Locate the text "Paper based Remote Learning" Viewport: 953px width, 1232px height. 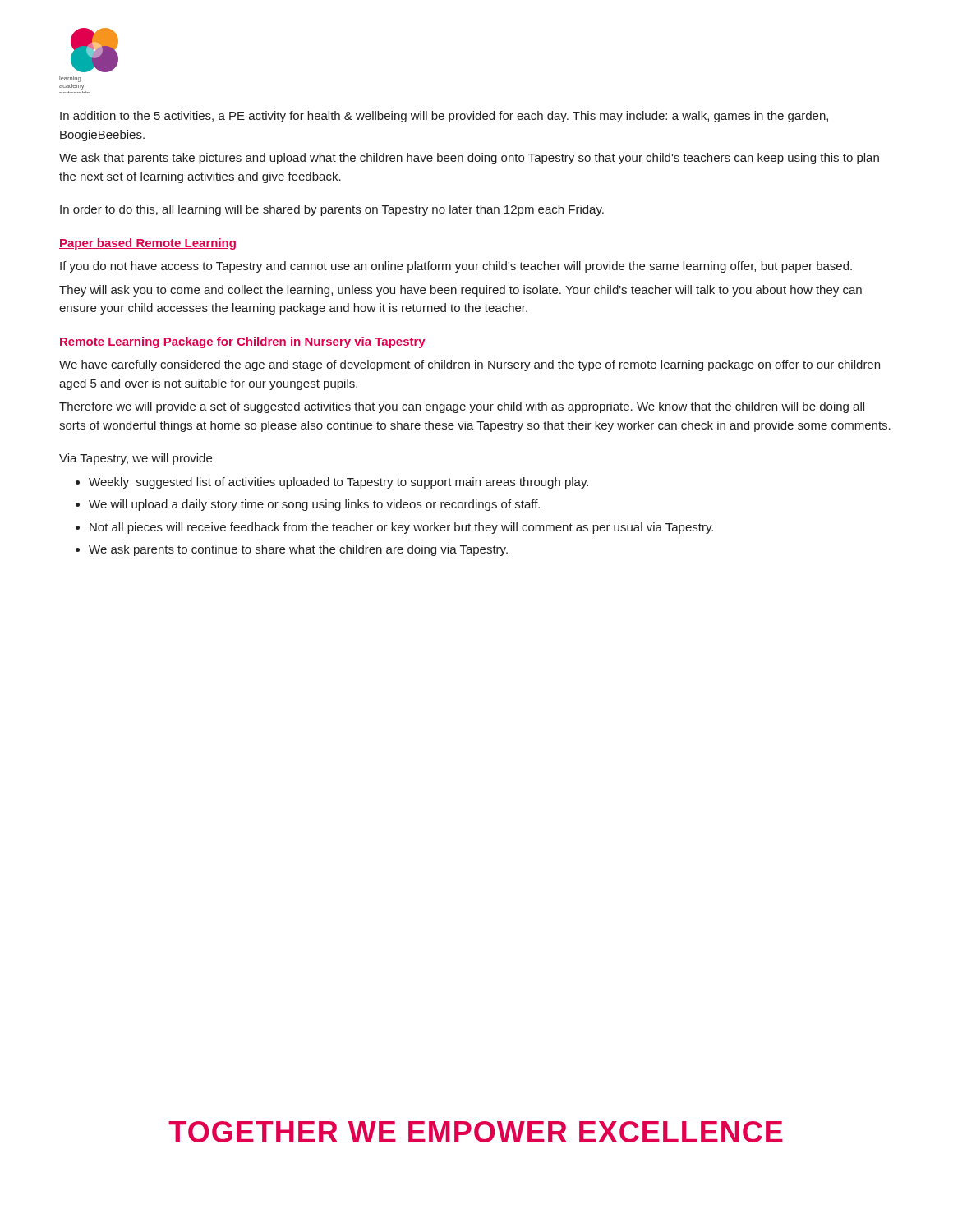[147, 244]
